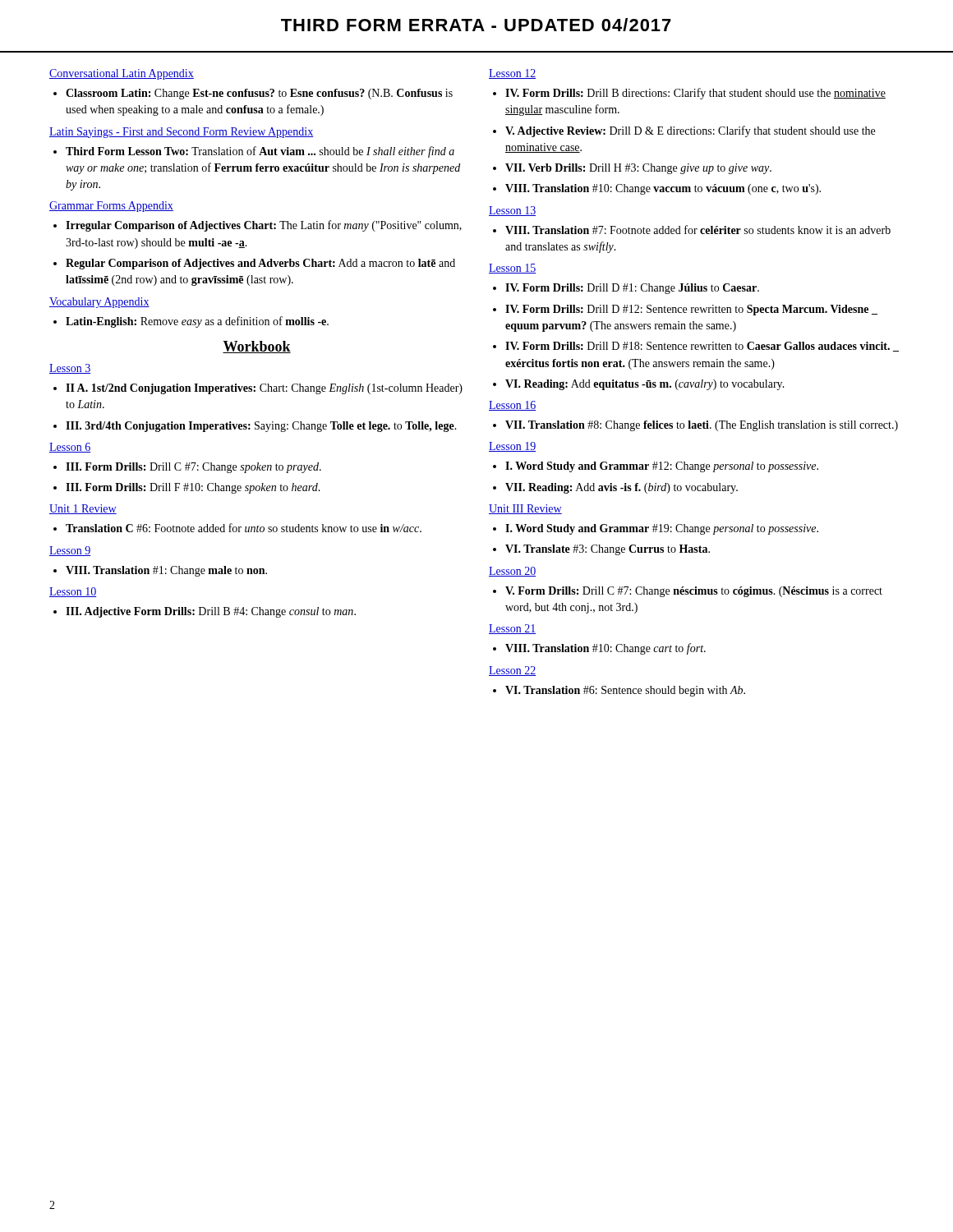This screenshot has width=953, height=1232.
Task: Locate the text block starting "VIII. Translation #10: Change cart to"
Action: coord(606,649)
